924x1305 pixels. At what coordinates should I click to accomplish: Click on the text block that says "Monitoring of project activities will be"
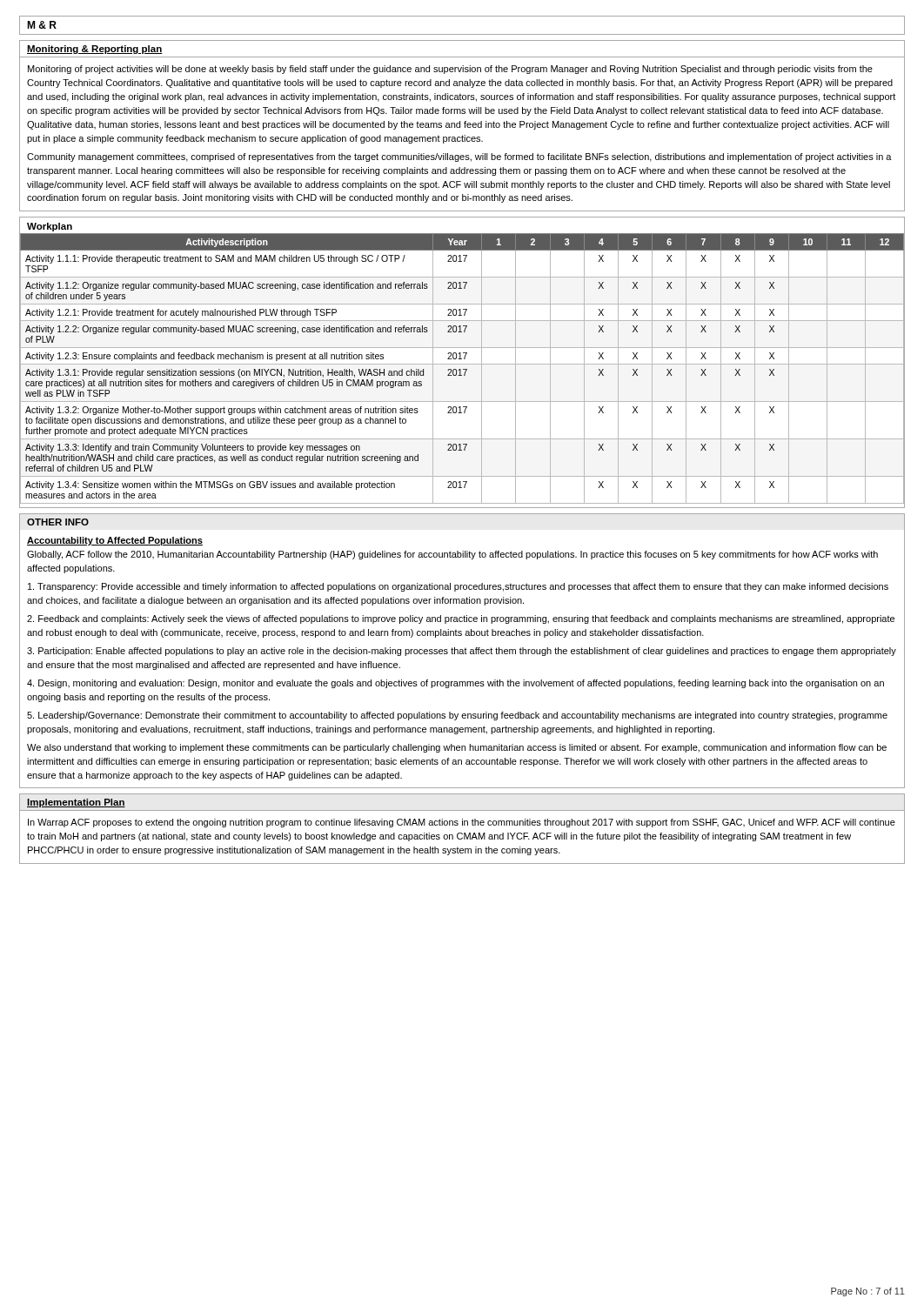[x=462, y=134]
